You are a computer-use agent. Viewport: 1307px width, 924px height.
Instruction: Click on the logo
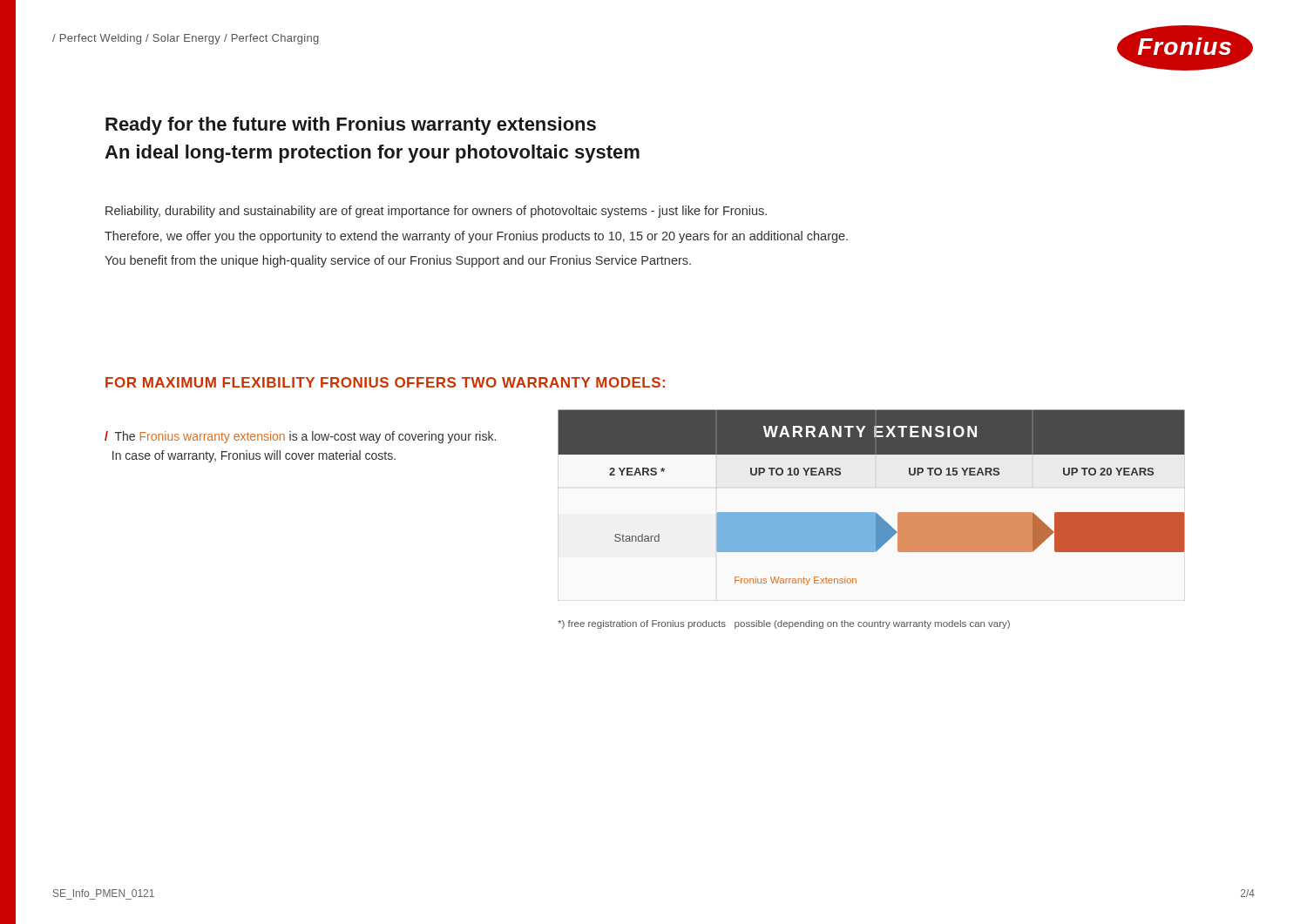click(1185, 48)
